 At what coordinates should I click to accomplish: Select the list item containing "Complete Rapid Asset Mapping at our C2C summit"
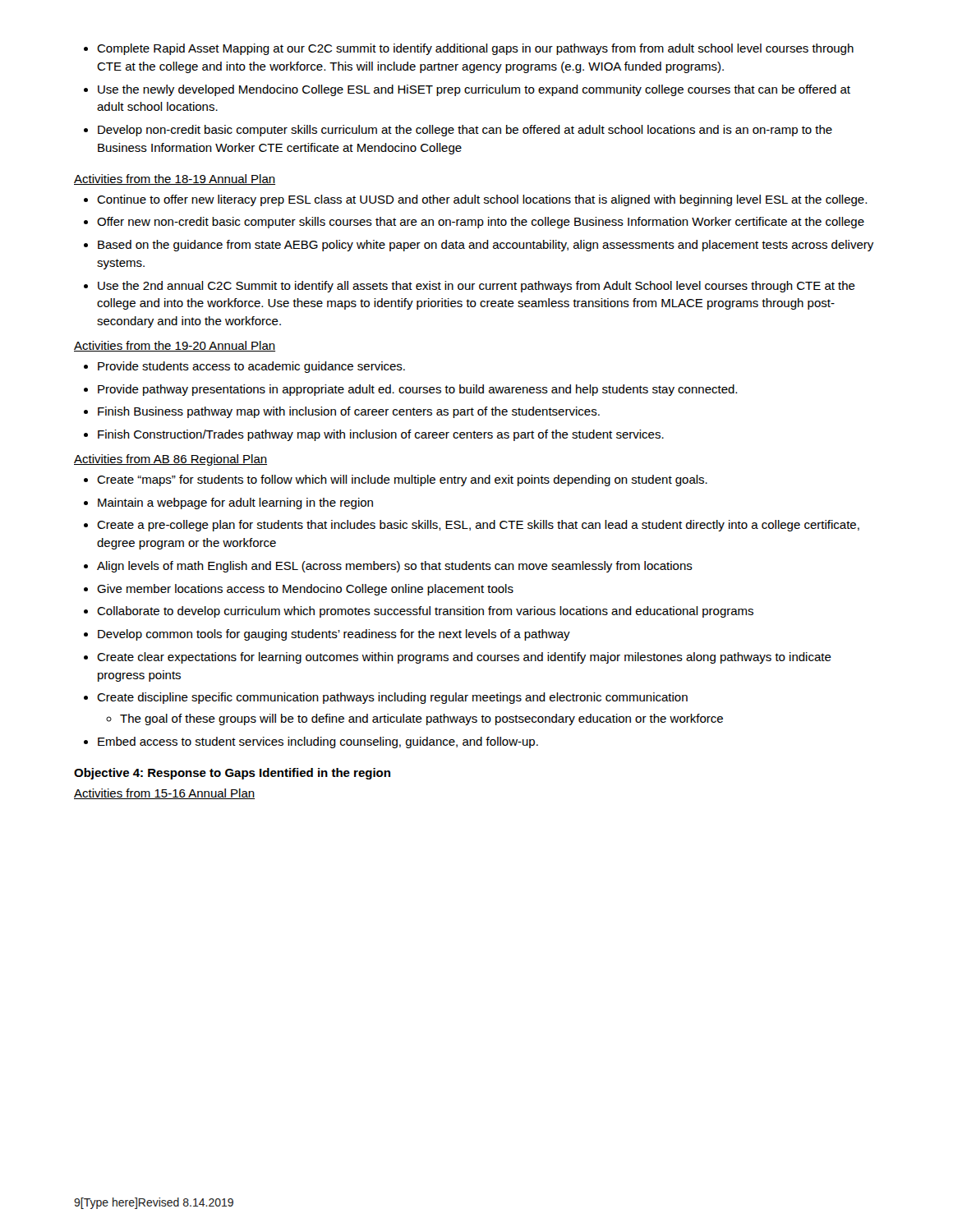[476, 98]
